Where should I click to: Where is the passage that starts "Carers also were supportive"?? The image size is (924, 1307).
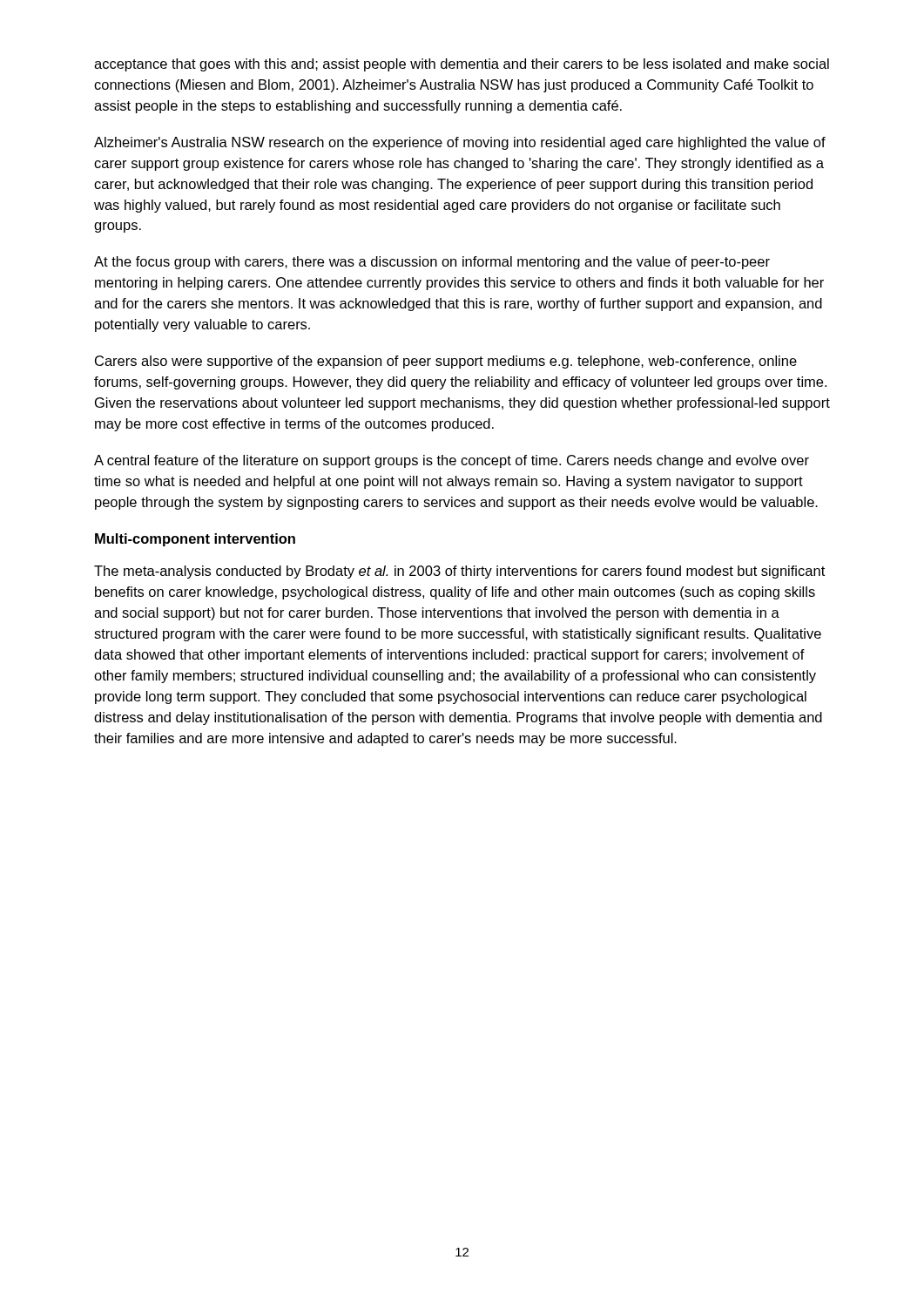pos(462,393)
